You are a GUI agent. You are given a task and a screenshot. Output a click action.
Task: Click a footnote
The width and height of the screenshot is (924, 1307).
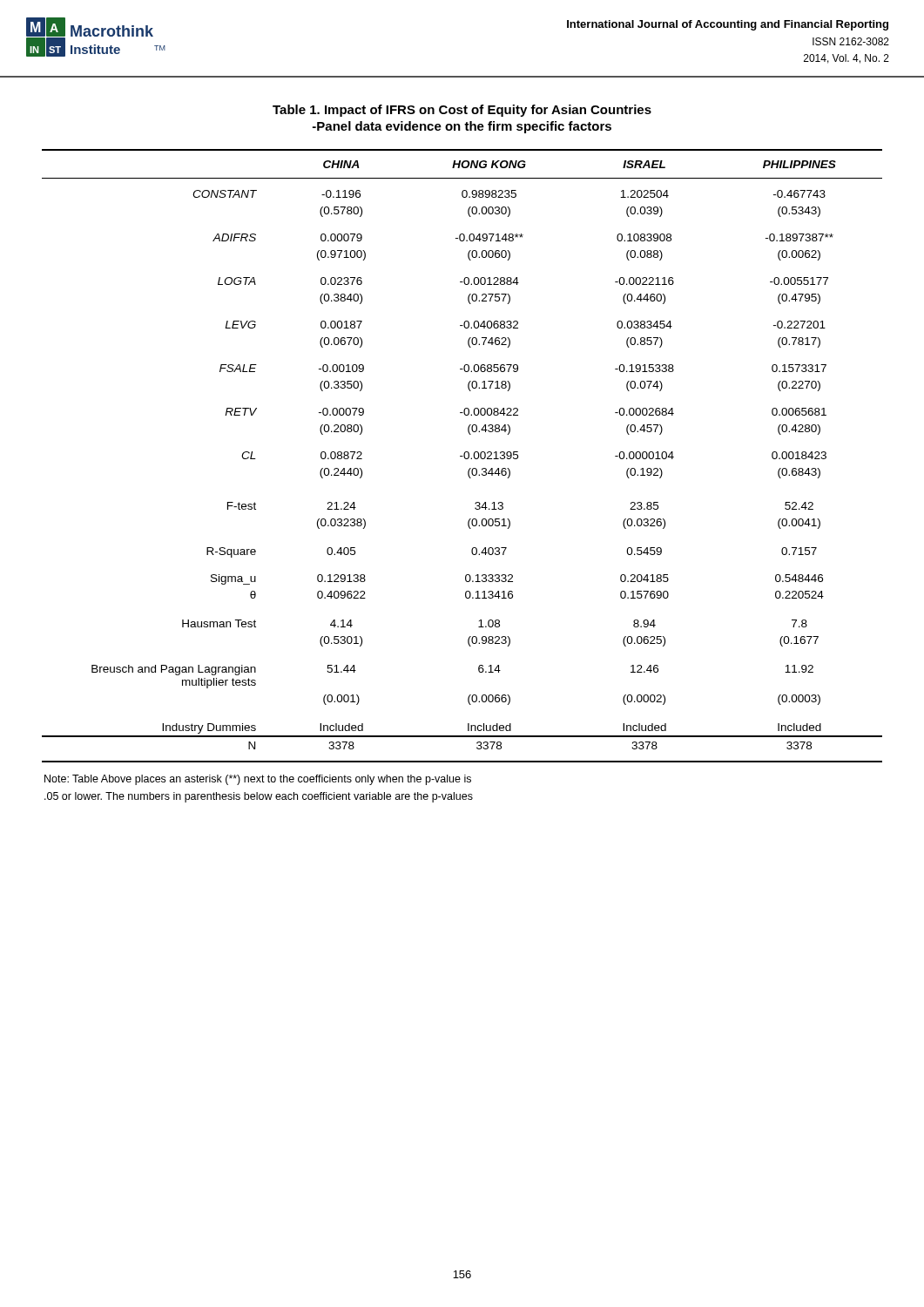(x=258, y=788)
